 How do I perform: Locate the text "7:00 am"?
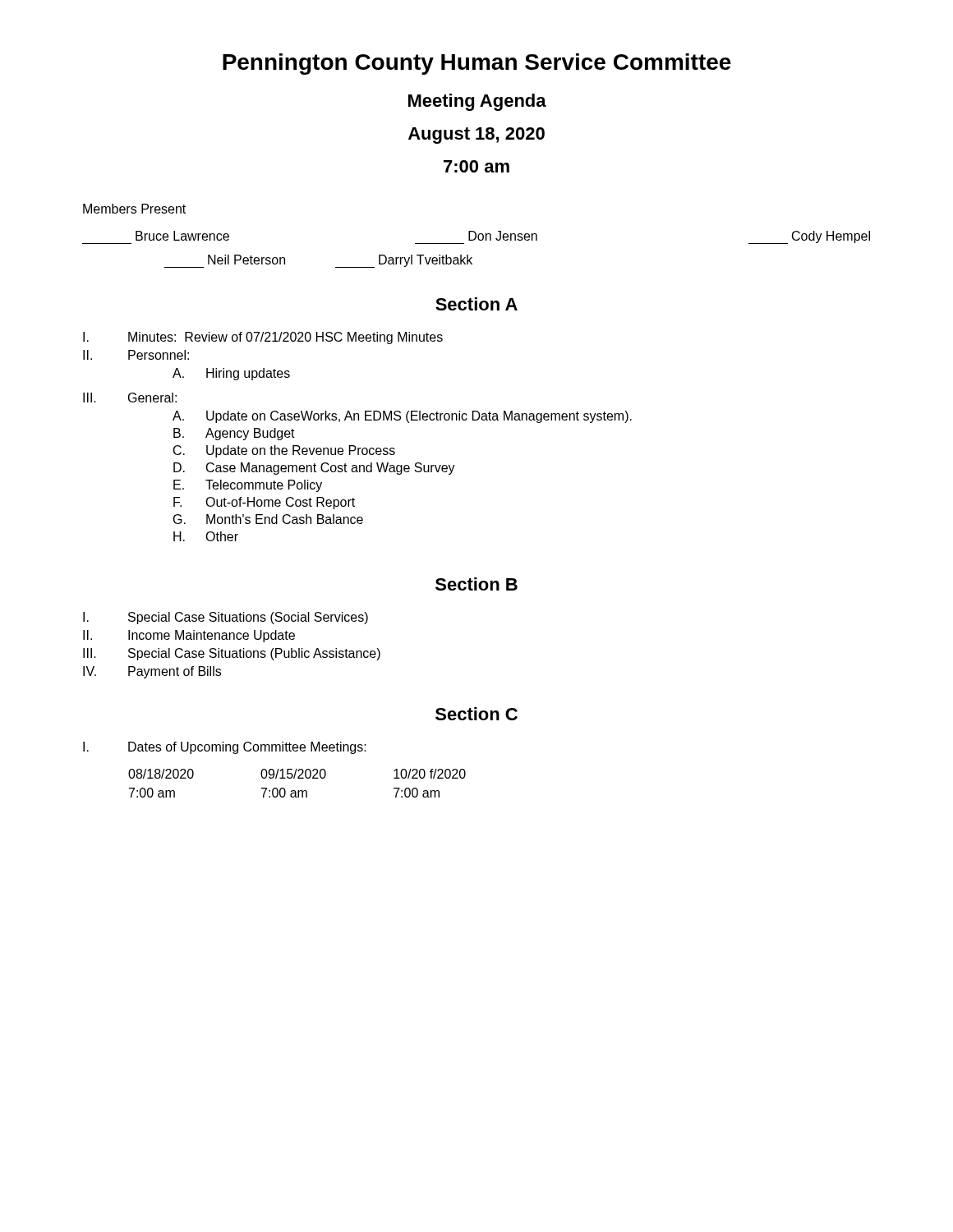(x=476, y=167)
